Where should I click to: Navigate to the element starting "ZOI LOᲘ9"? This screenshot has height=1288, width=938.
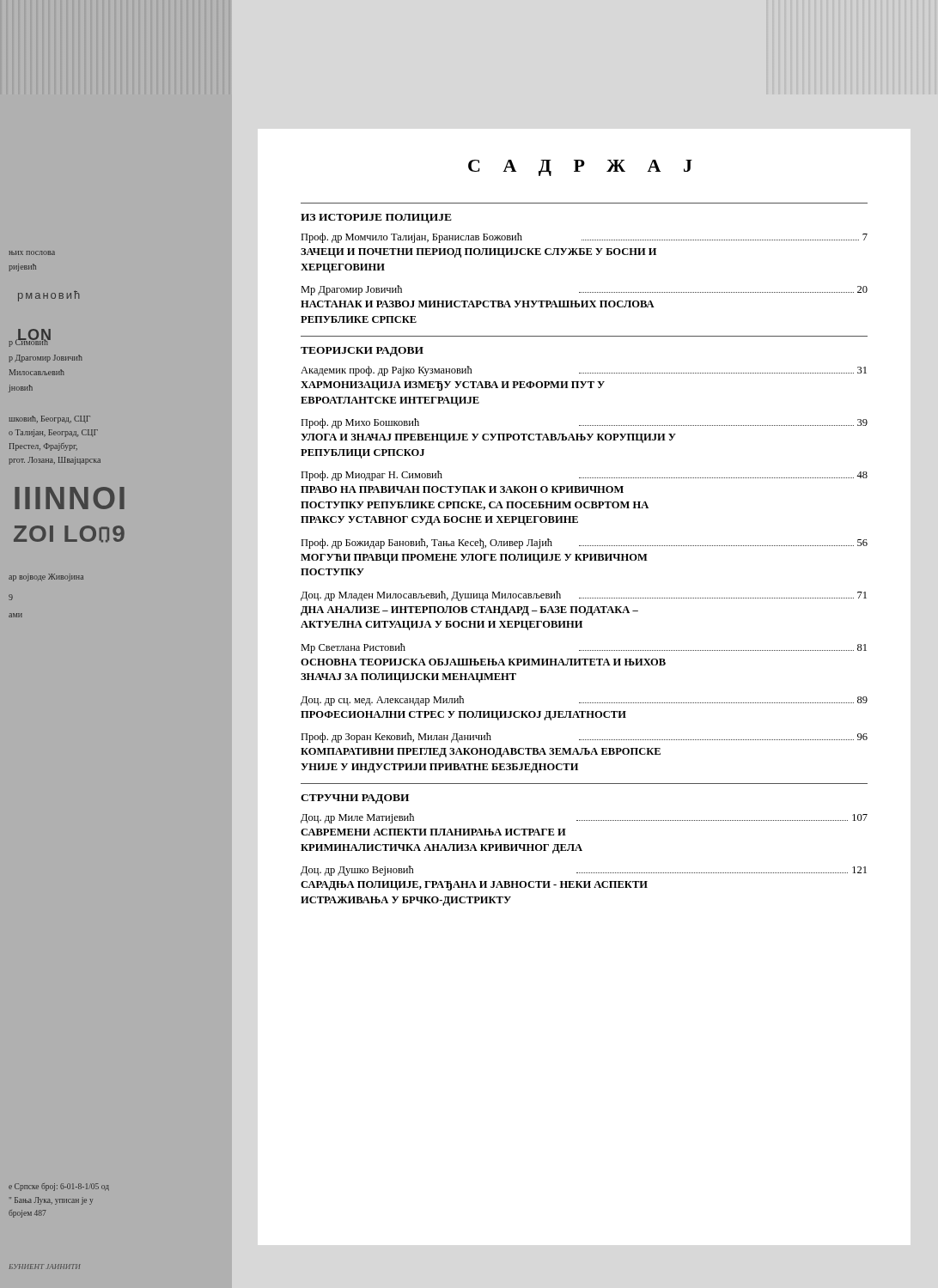70,534
